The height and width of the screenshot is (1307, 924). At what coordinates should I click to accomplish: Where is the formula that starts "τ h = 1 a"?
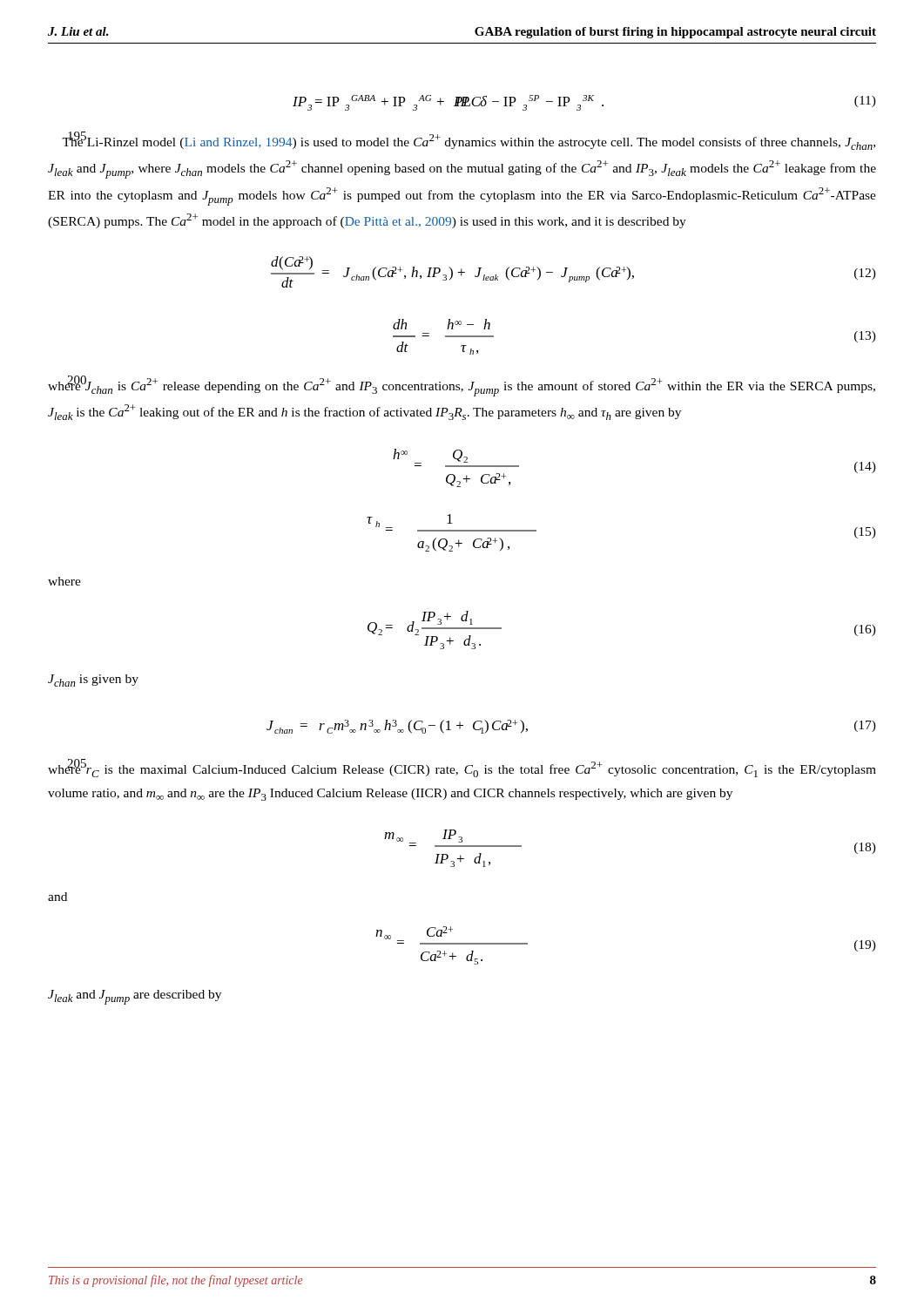(x=477, y=531)
